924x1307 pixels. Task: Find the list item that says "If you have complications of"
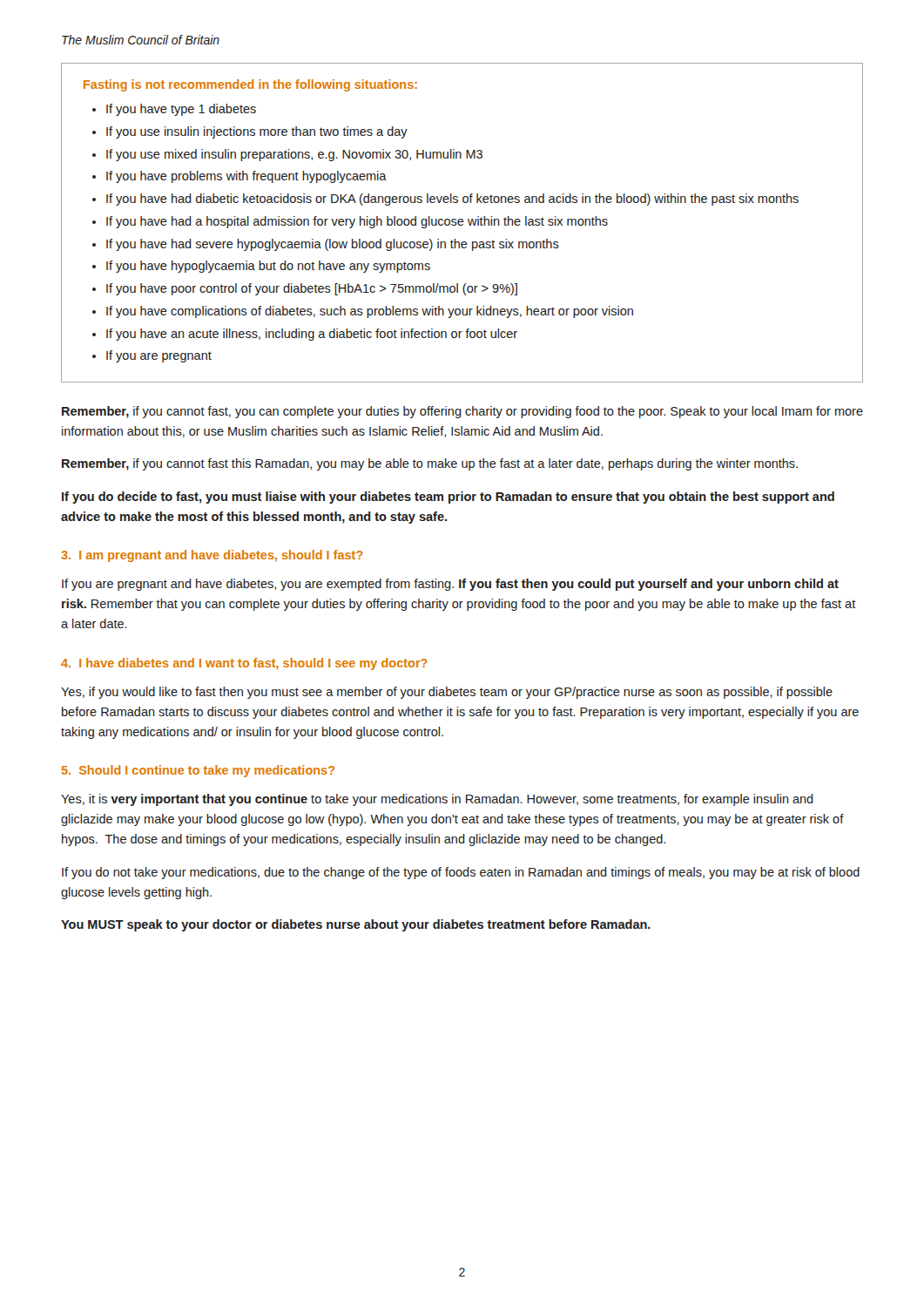473,312
